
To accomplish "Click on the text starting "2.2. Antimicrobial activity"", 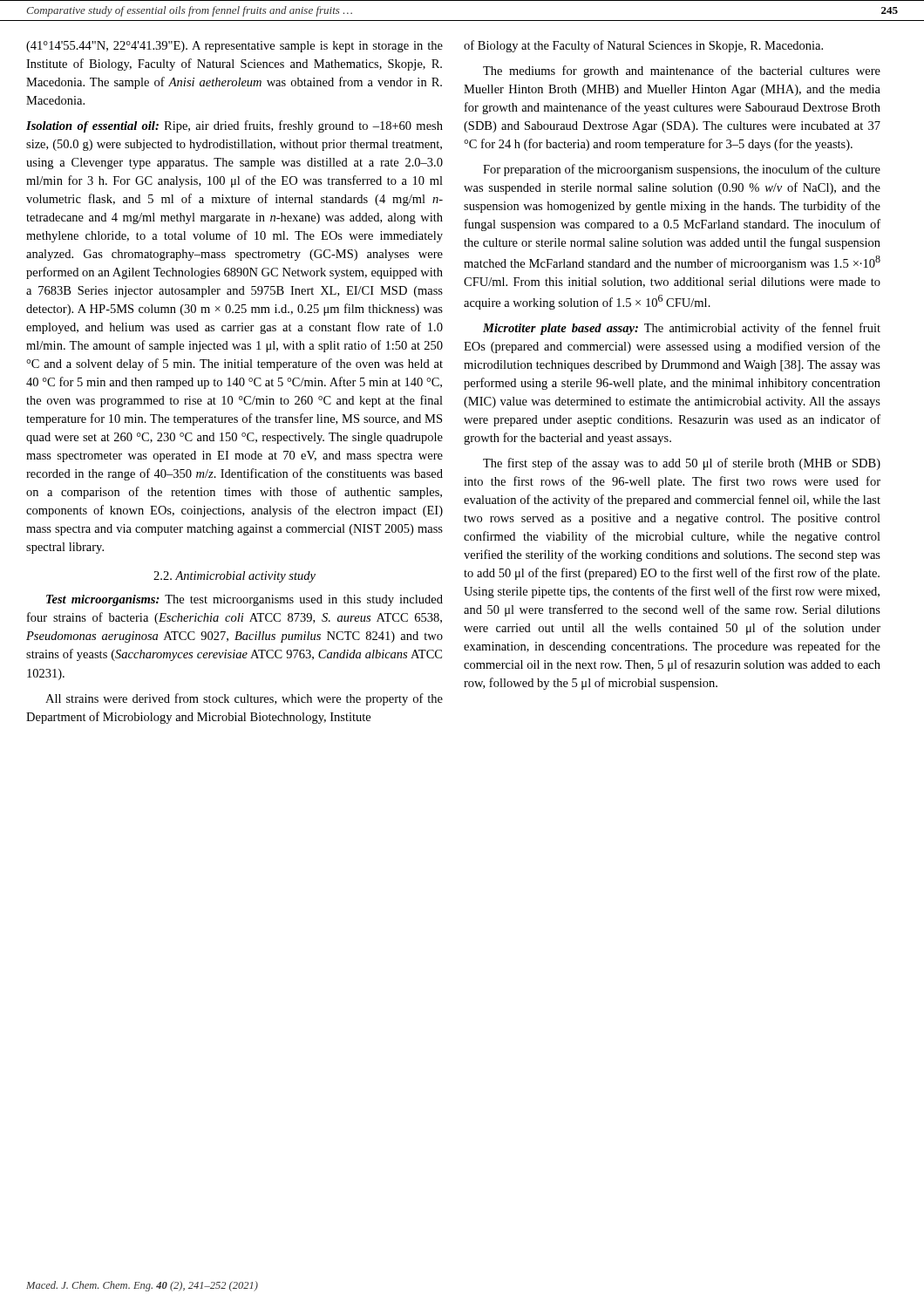I will (235, 576).
